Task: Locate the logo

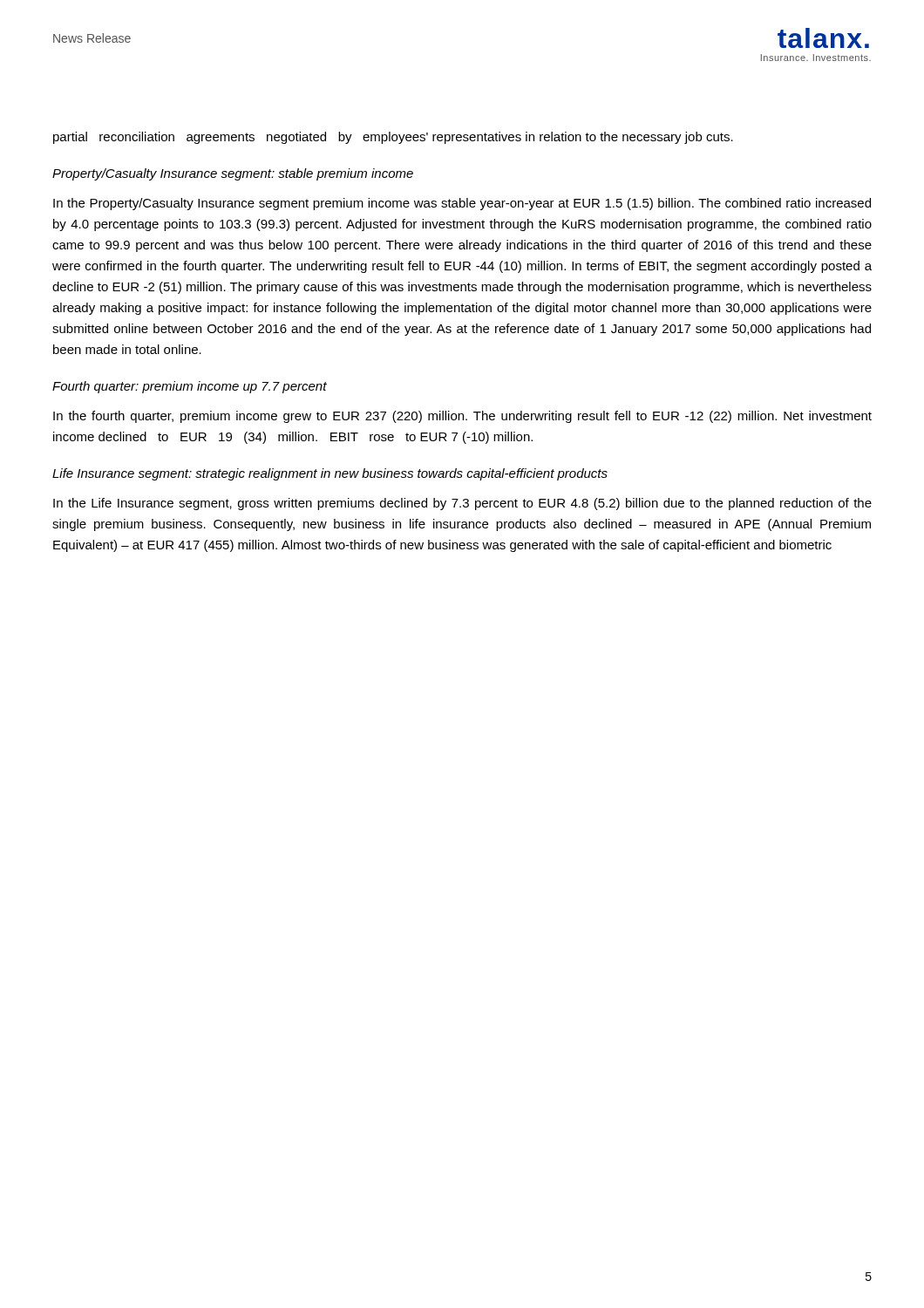Action: point(816,44)
